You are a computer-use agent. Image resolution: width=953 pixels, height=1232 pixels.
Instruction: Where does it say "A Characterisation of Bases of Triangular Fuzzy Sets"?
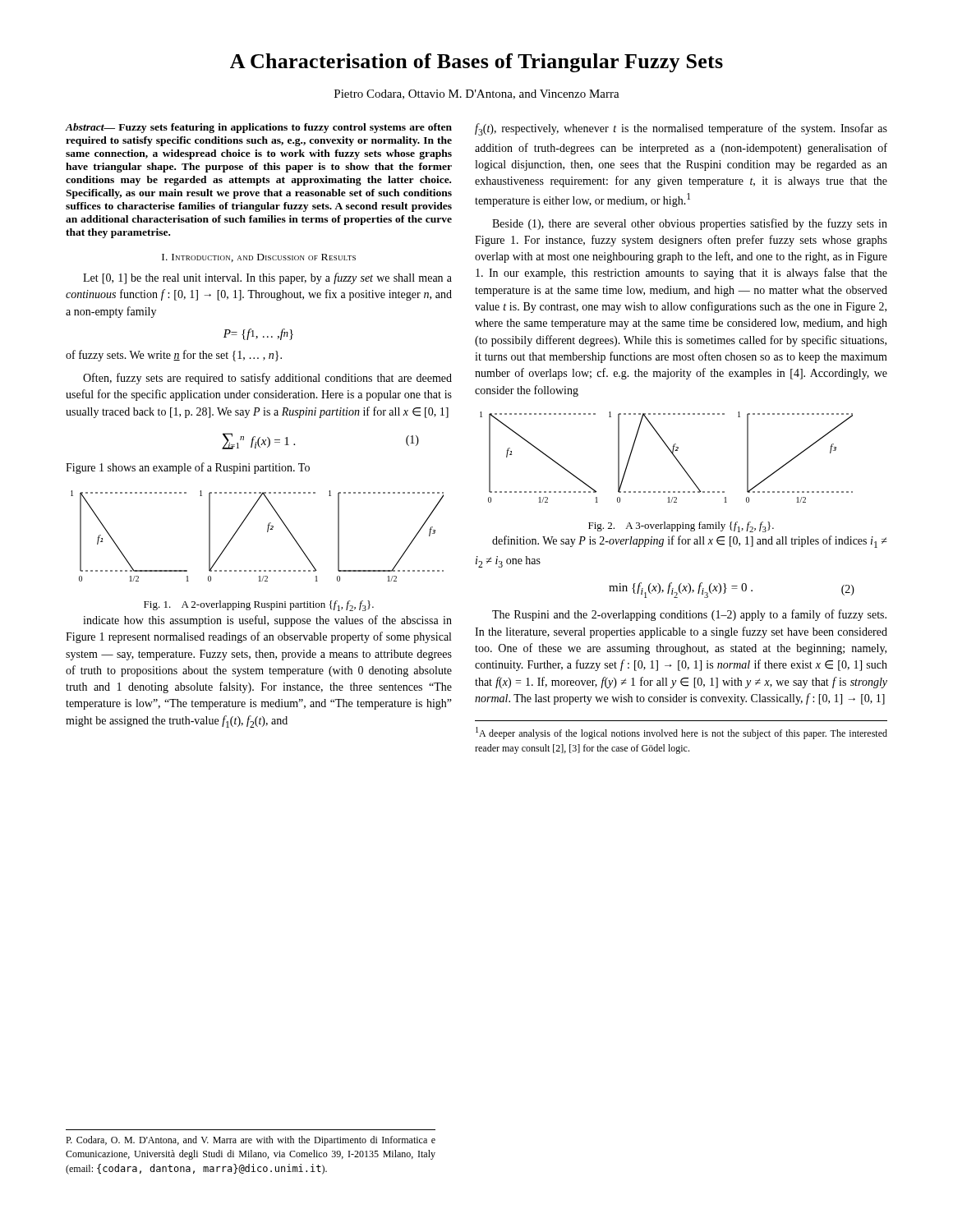tap(476, 61)
